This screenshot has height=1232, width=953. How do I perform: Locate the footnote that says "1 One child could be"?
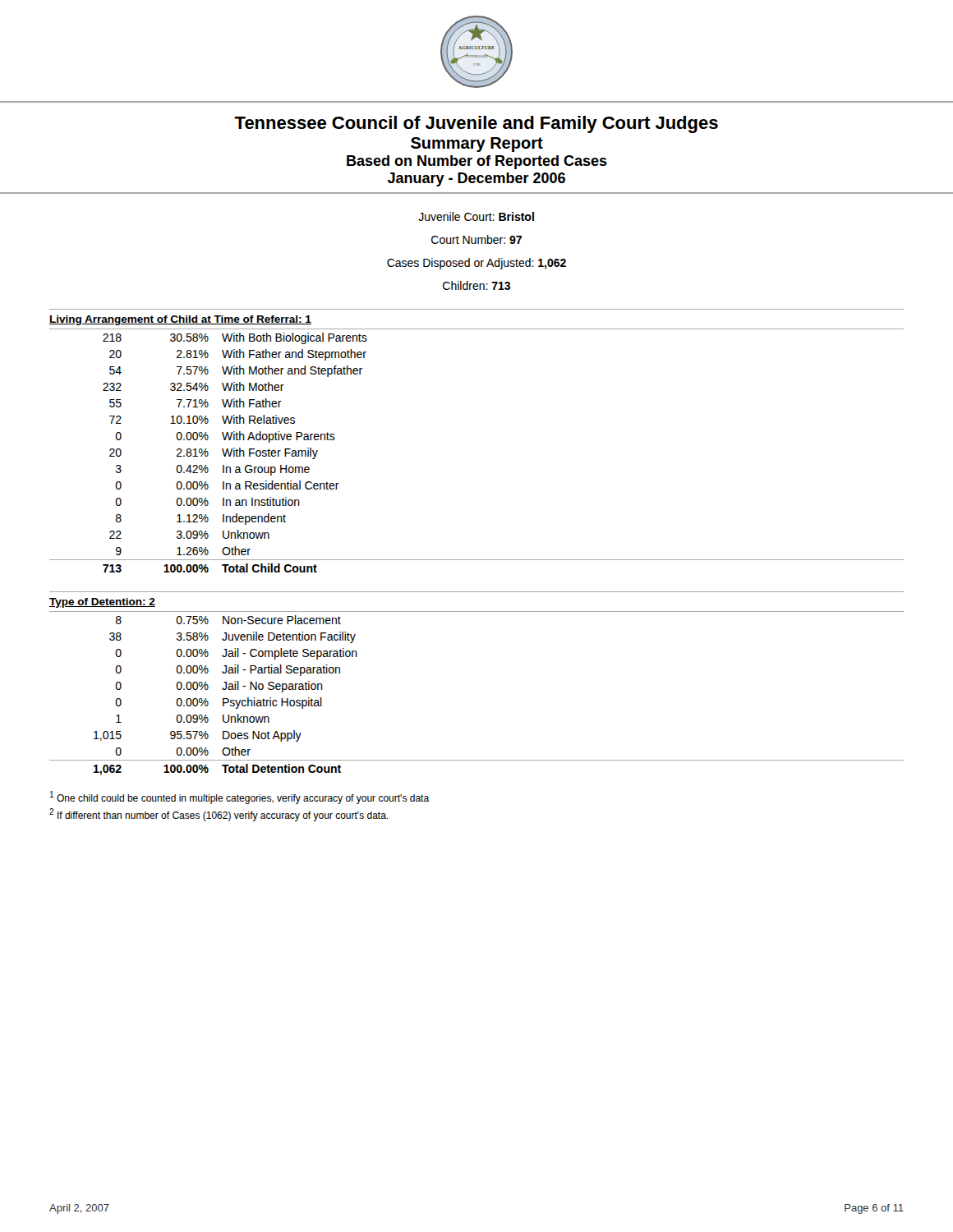[239, 797]
